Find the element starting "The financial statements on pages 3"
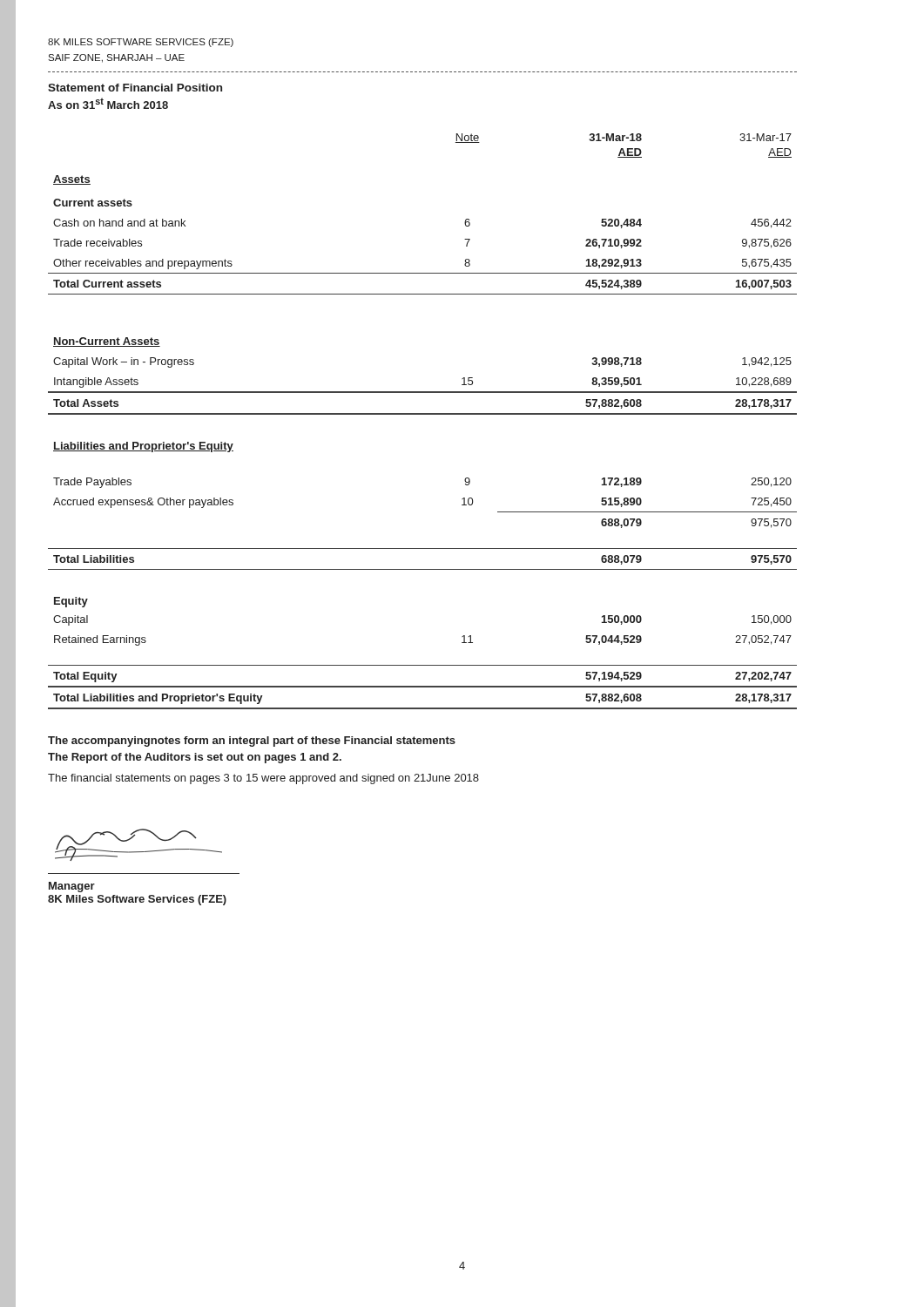 (x=263, y=778)
